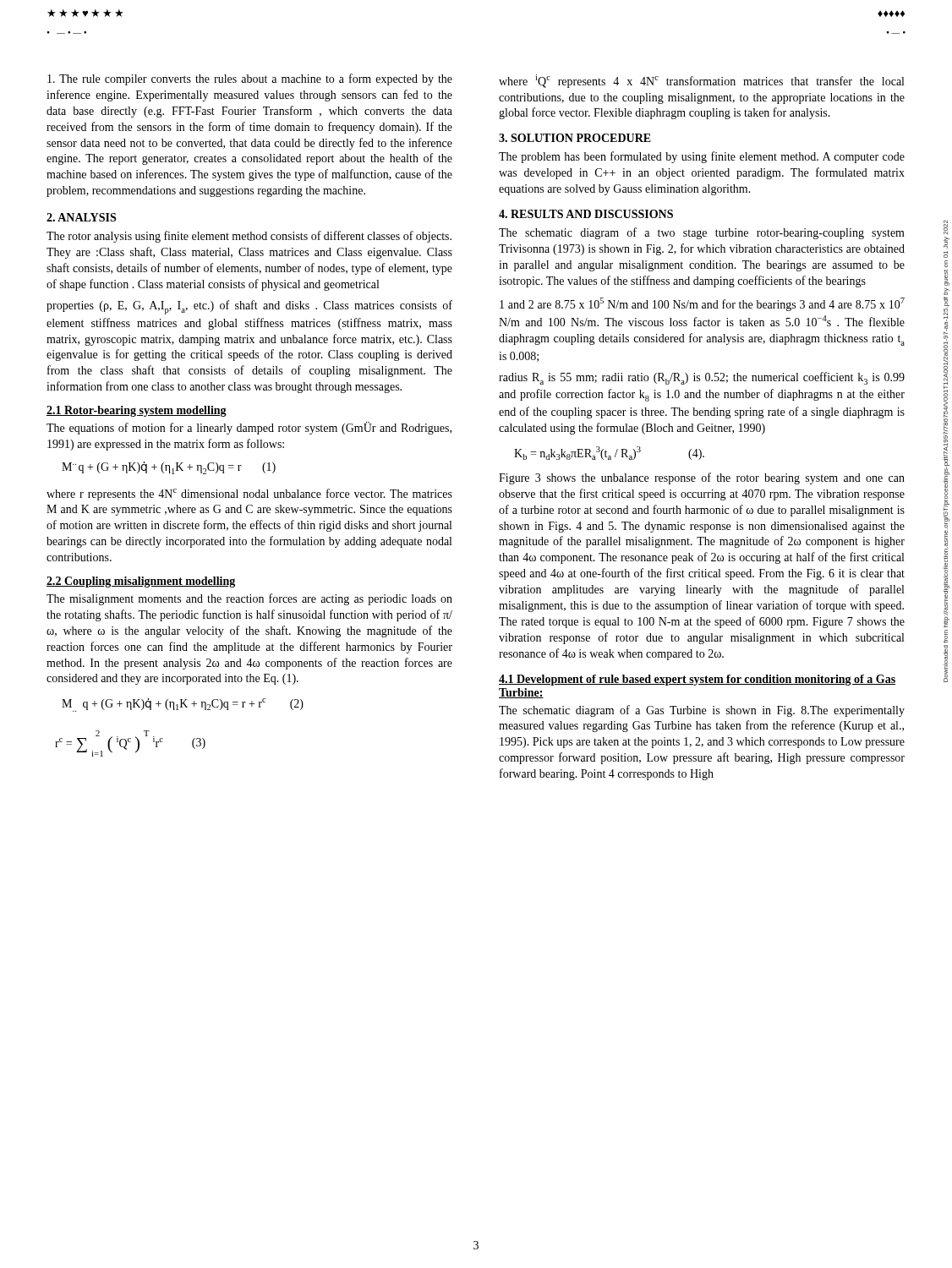Locate the formula that opens with "rc = ∑ 2 i=1 ( iQc )"
This screenshot has width=952, height=1268.
tap(130, 743)
